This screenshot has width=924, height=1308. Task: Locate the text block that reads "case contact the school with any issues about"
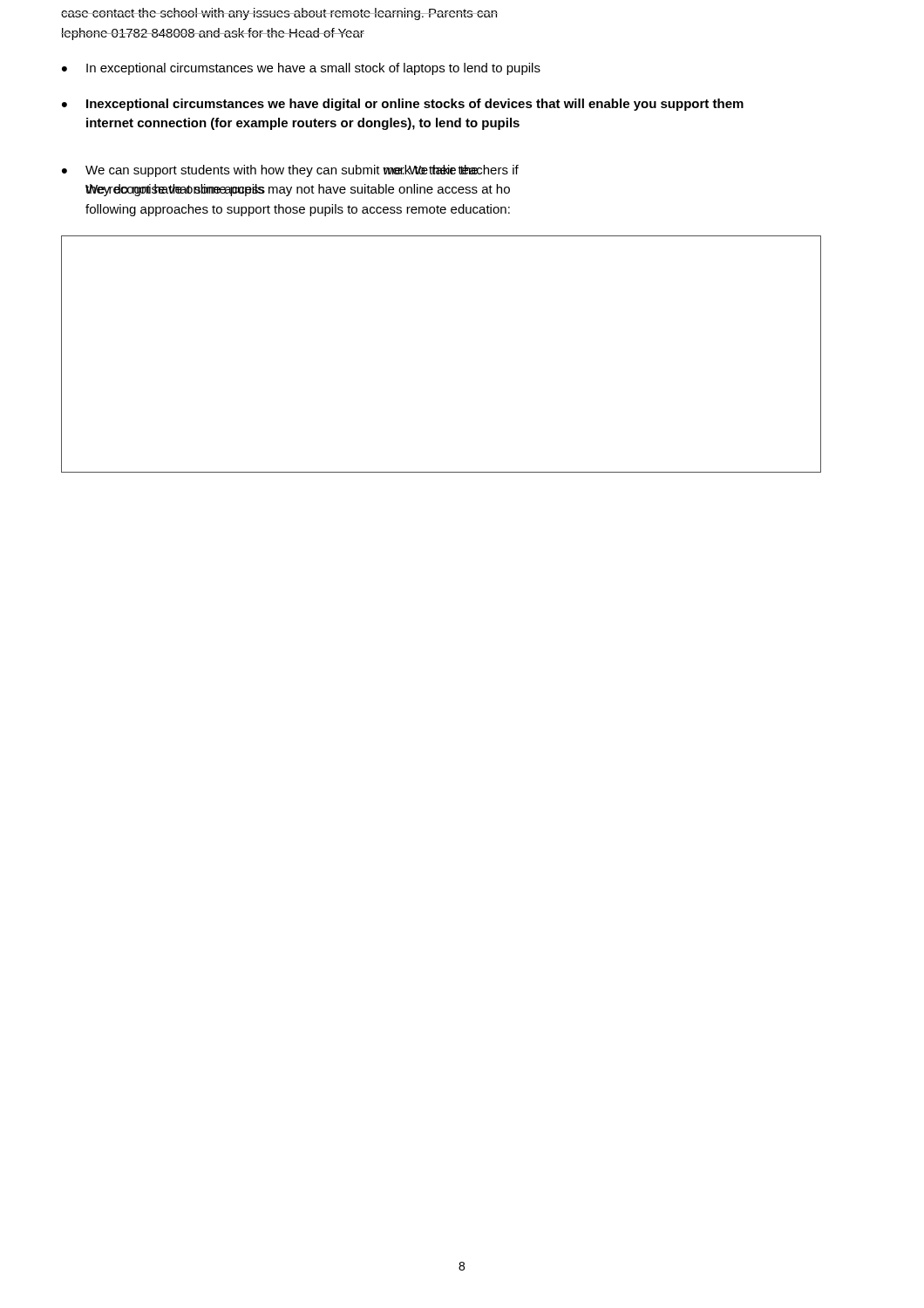(x=279, y=22)
